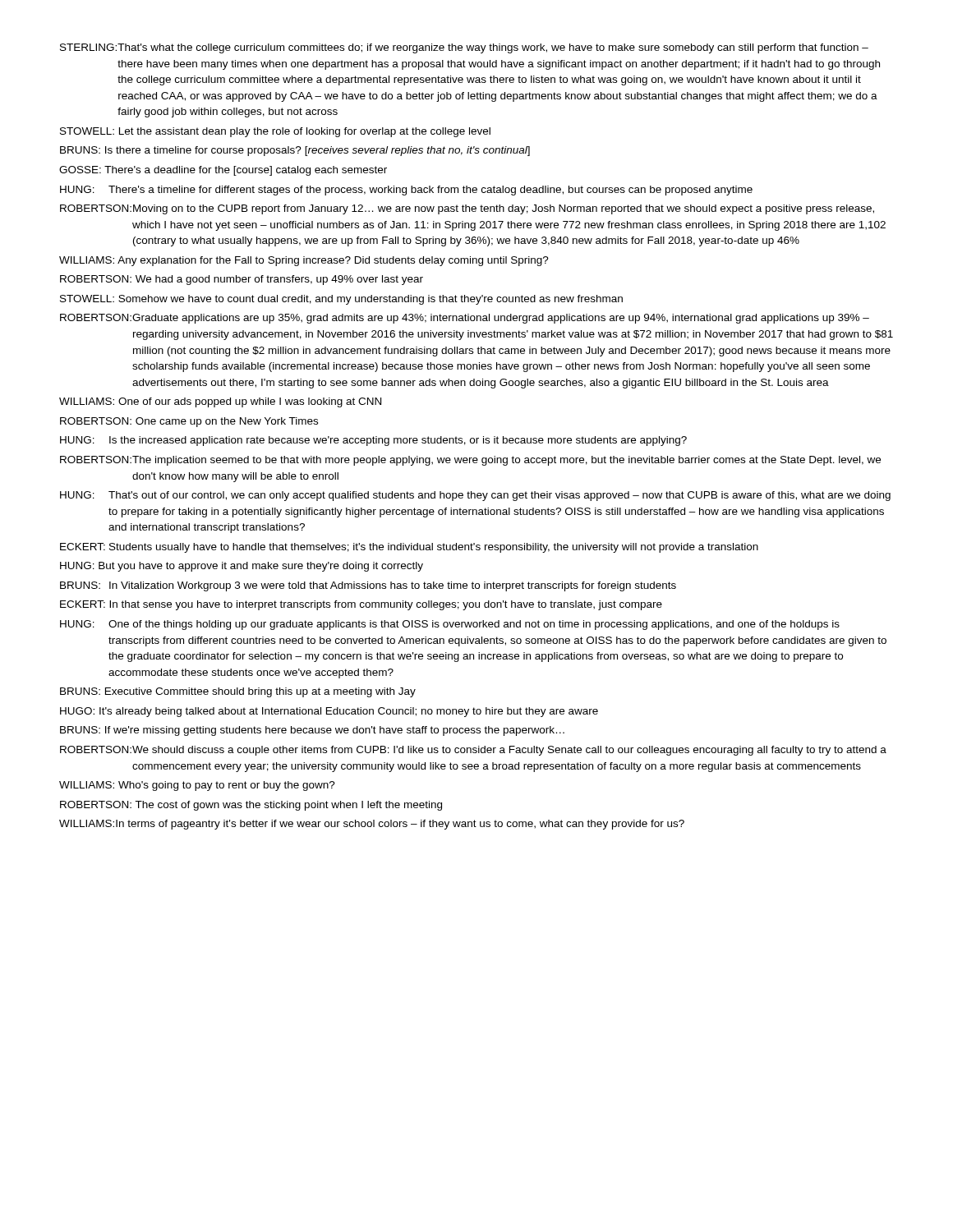This screenshot has width=953, height=1232.
Task: Click on the element starting "GOSSE: There's a deadline for the [course] catalog"
Action: [223, 170]
